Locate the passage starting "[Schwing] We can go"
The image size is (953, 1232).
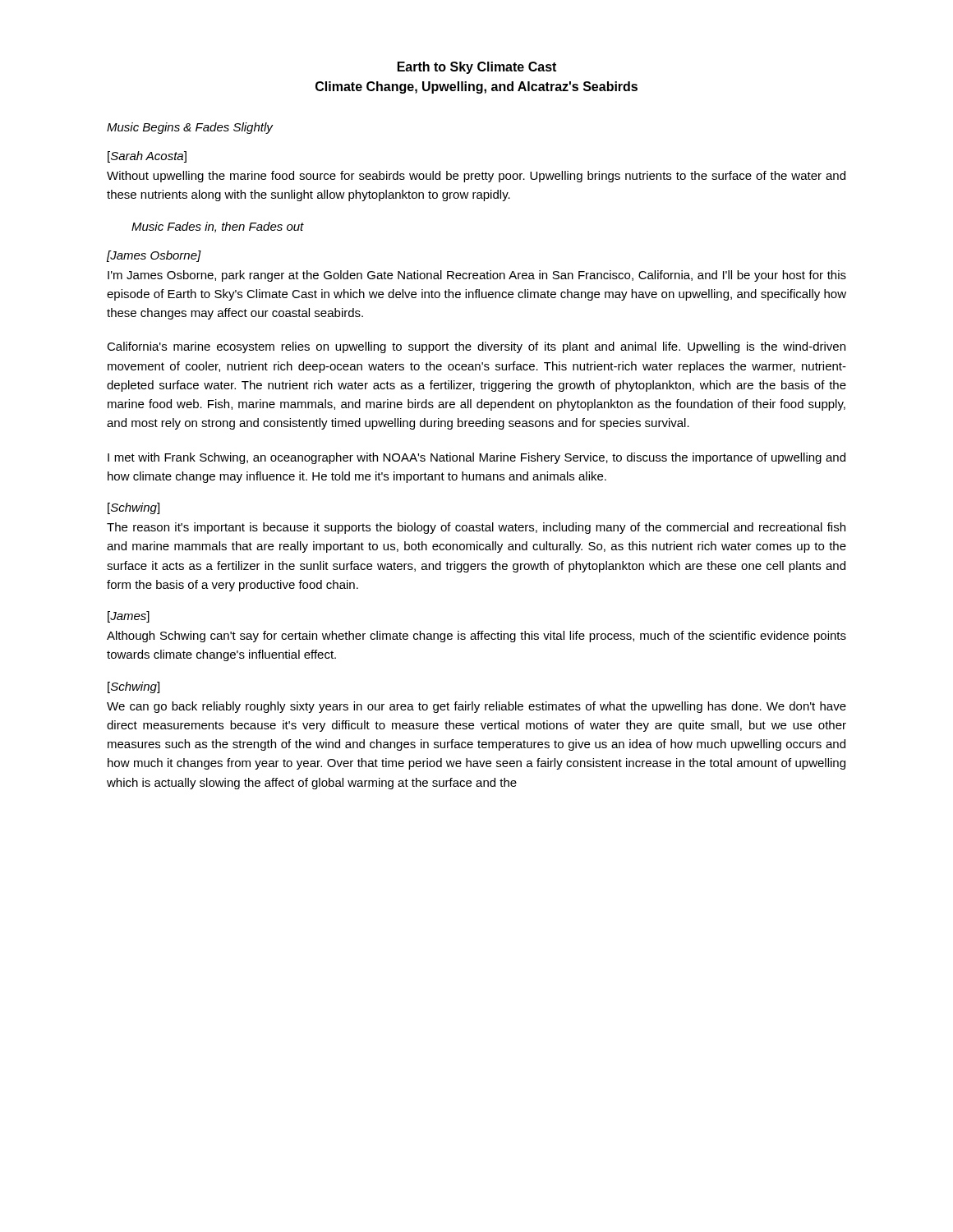[x=476, y=735]
